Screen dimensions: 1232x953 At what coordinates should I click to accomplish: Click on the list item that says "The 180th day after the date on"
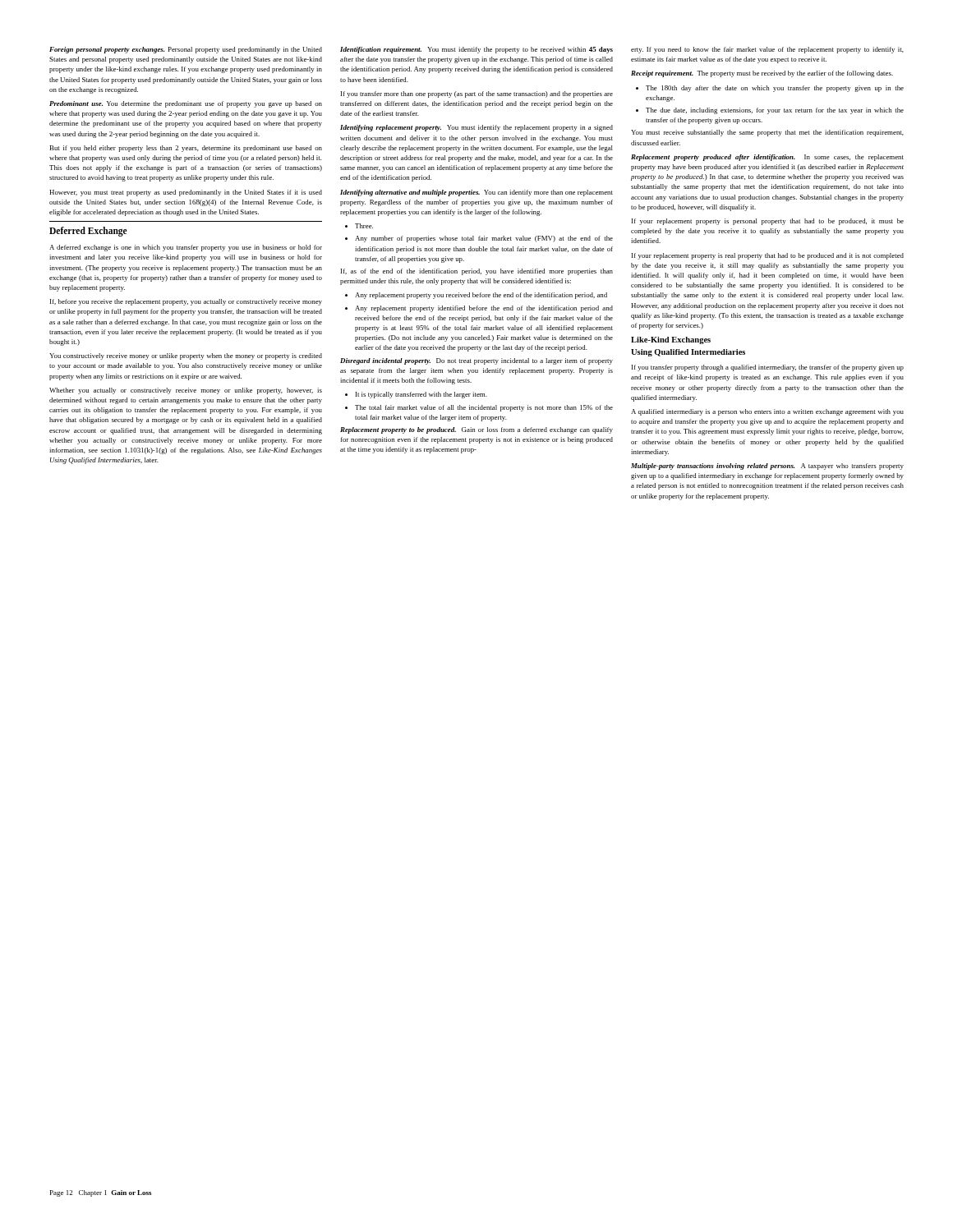(x=767, y=93)
